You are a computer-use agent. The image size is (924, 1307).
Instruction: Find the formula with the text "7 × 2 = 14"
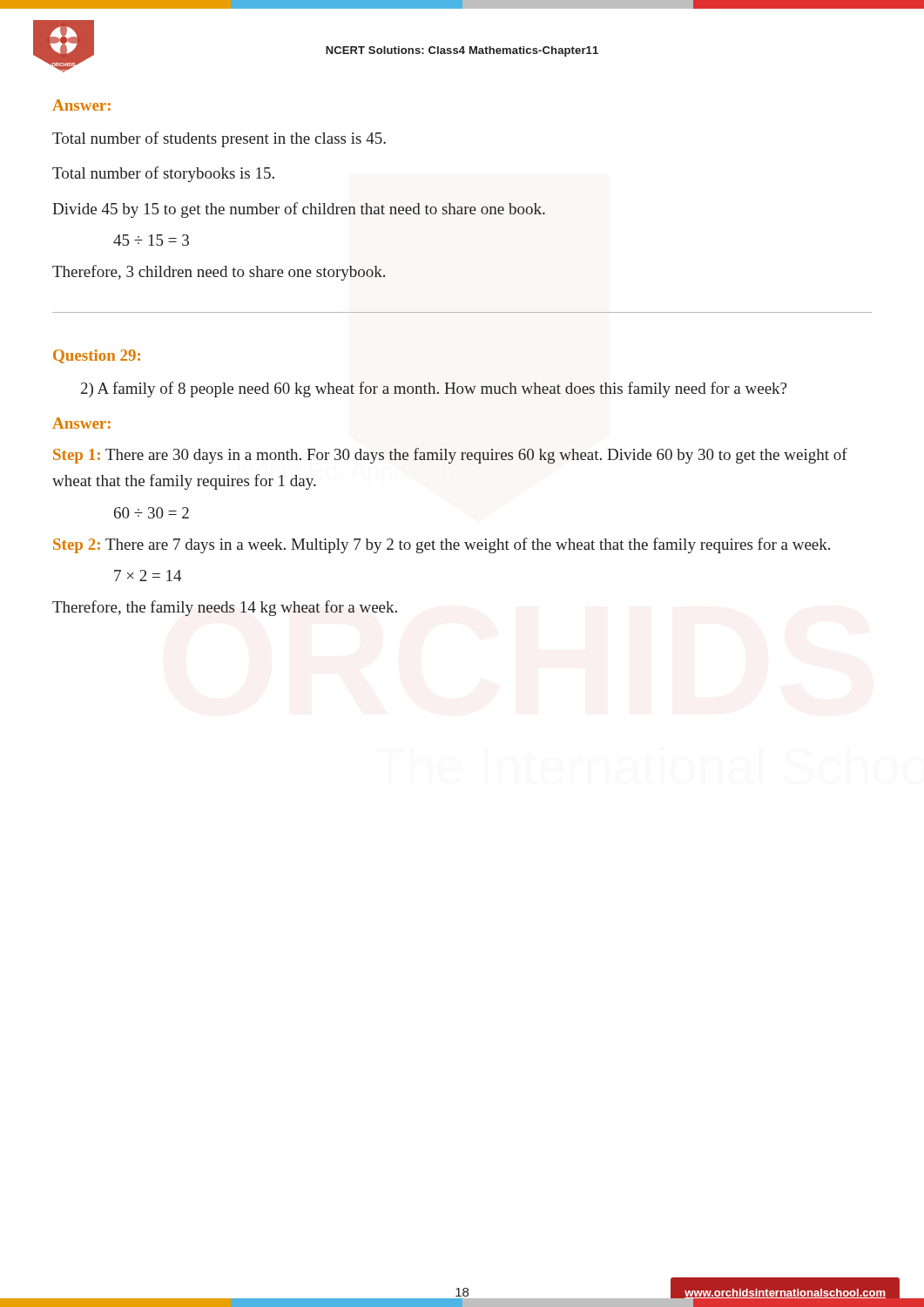147,576
